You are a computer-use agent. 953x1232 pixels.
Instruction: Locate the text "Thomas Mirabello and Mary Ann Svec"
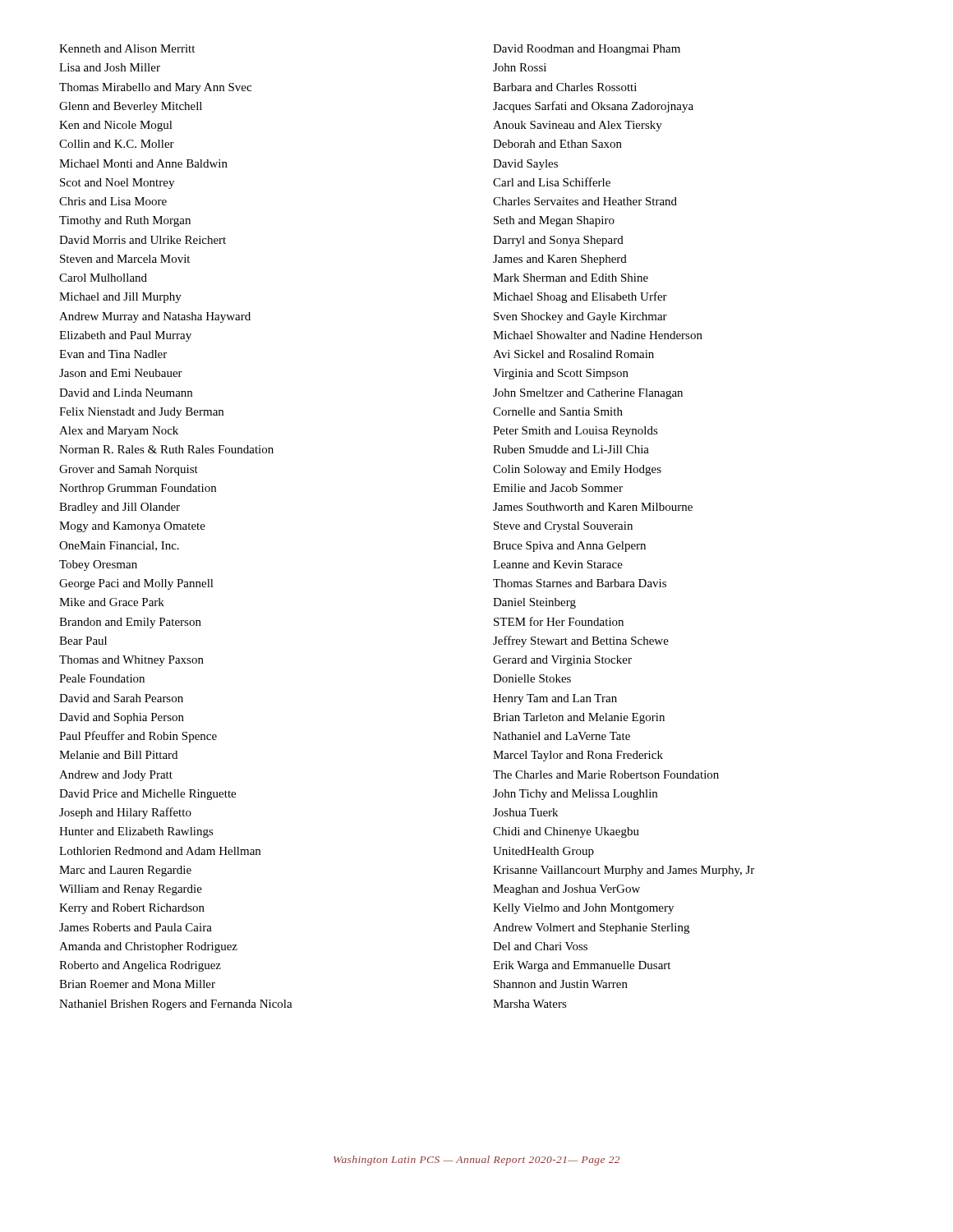coord(156,87)
